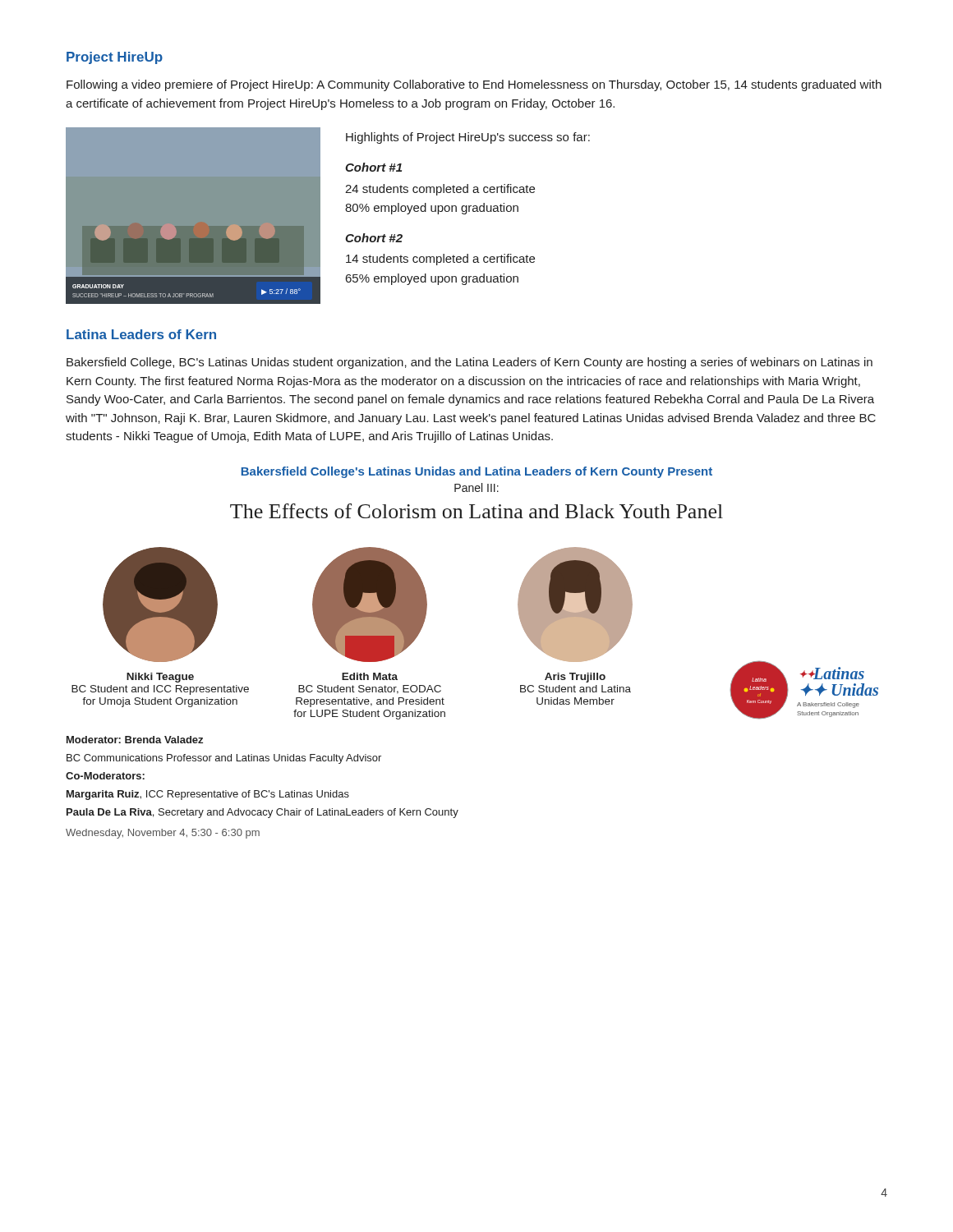
Task: Navigate to the passage starting "The Effects of Colorism"
Action: 476,511
